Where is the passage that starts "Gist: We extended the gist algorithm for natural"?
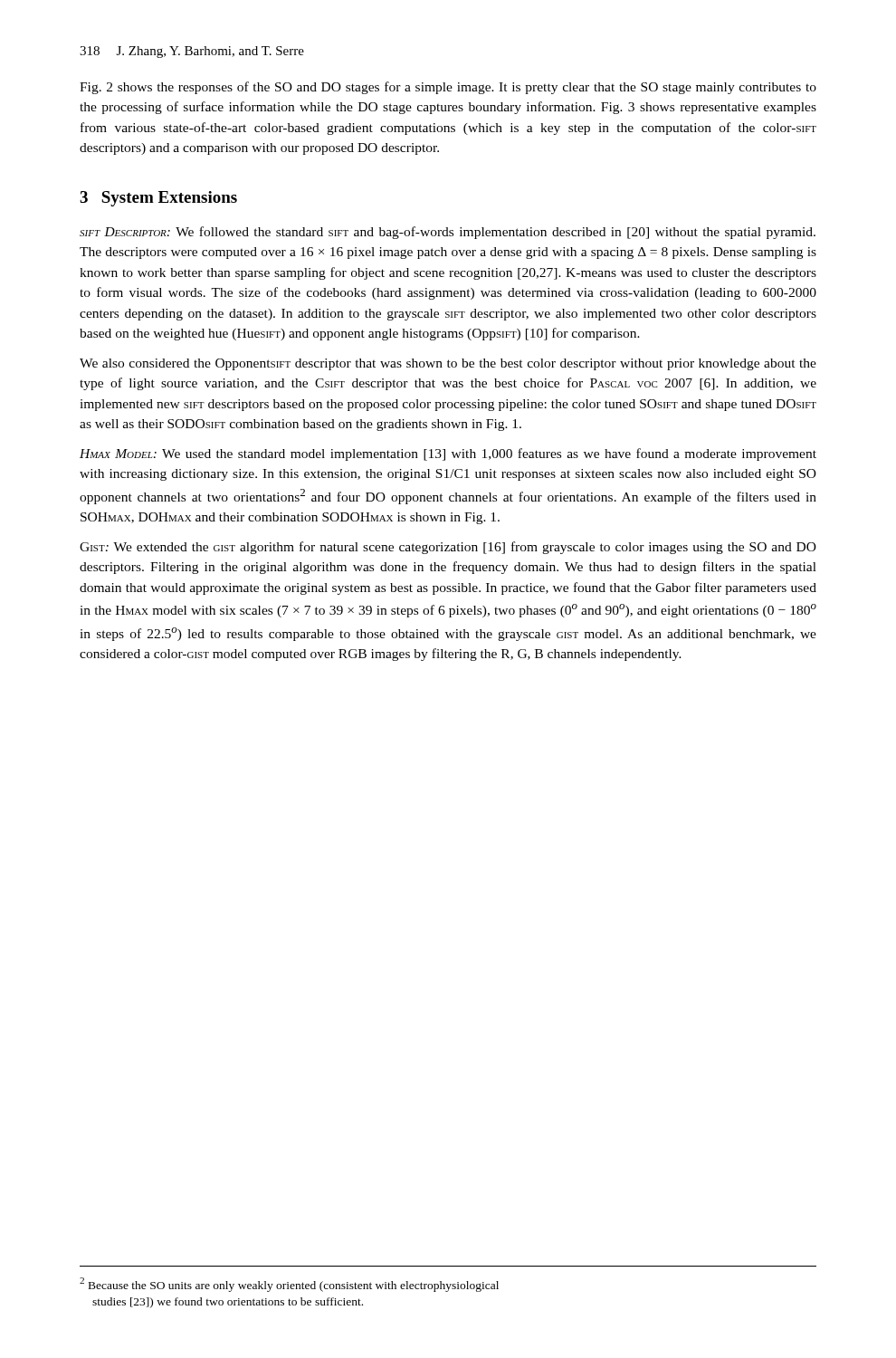The height and width of the screenshot is (1358, 896). (448, 600)
